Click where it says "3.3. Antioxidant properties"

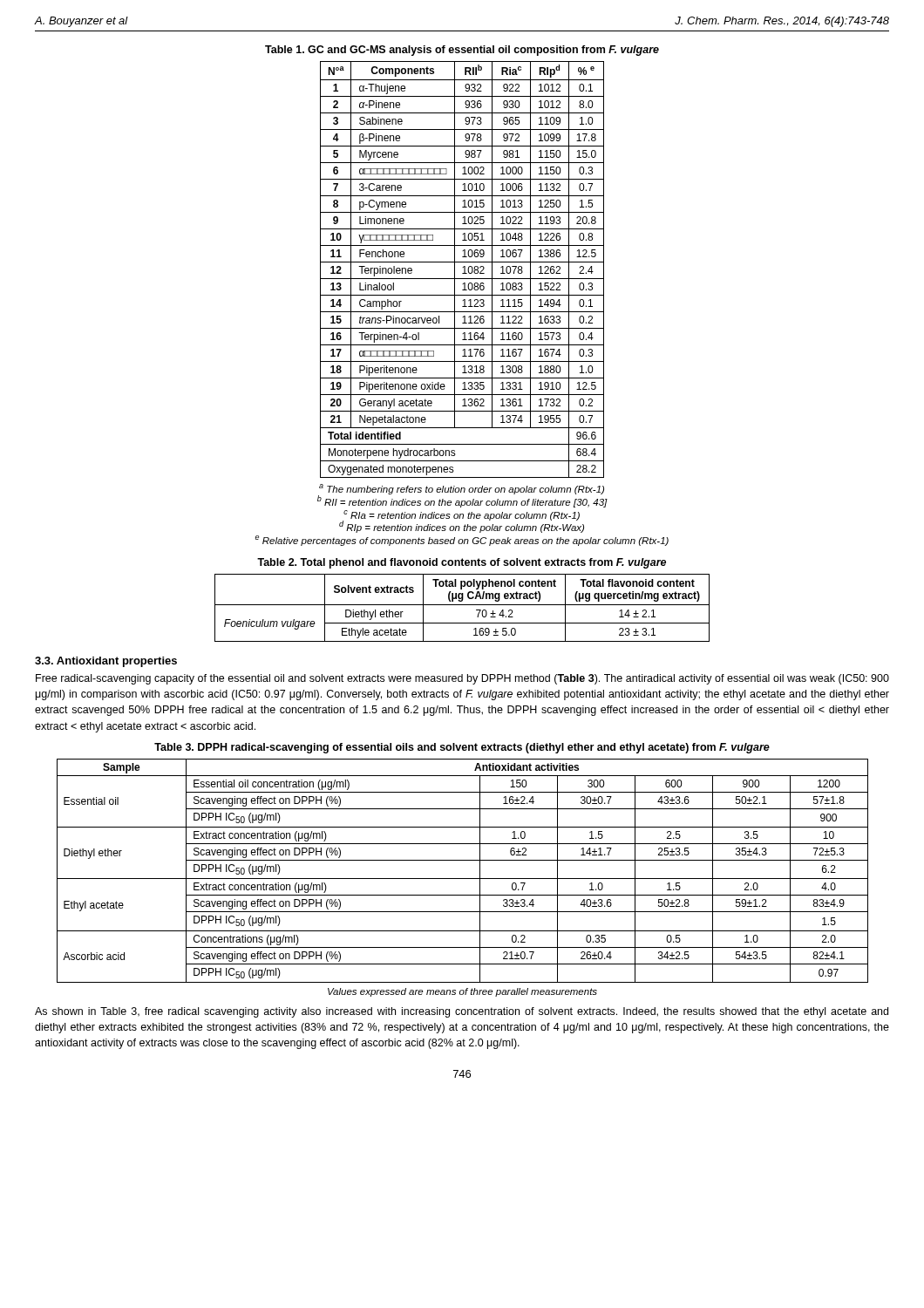pos(106,661)
